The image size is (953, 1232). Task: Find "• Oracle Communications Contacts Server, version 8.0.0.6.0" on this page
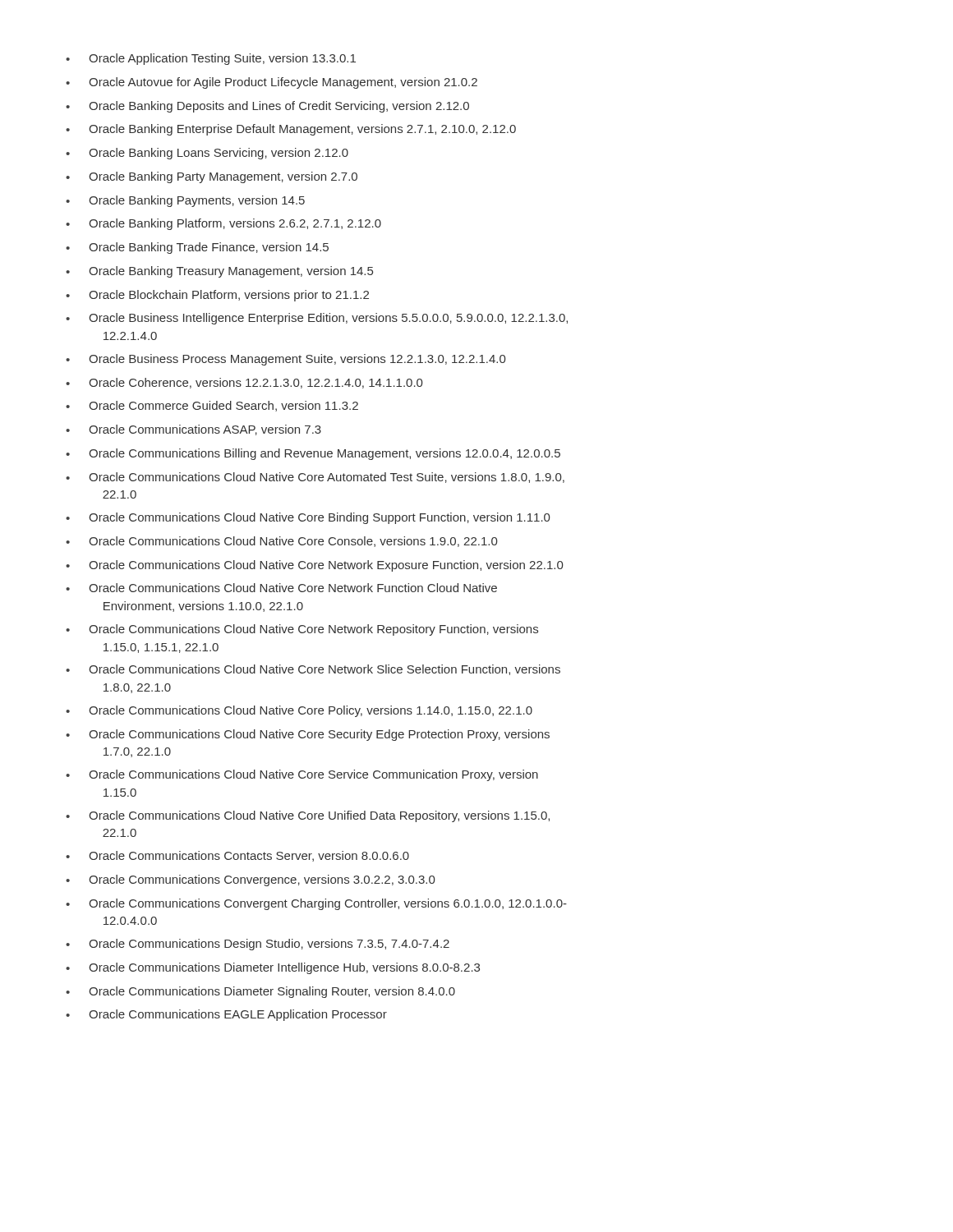[x=237, y=856]
